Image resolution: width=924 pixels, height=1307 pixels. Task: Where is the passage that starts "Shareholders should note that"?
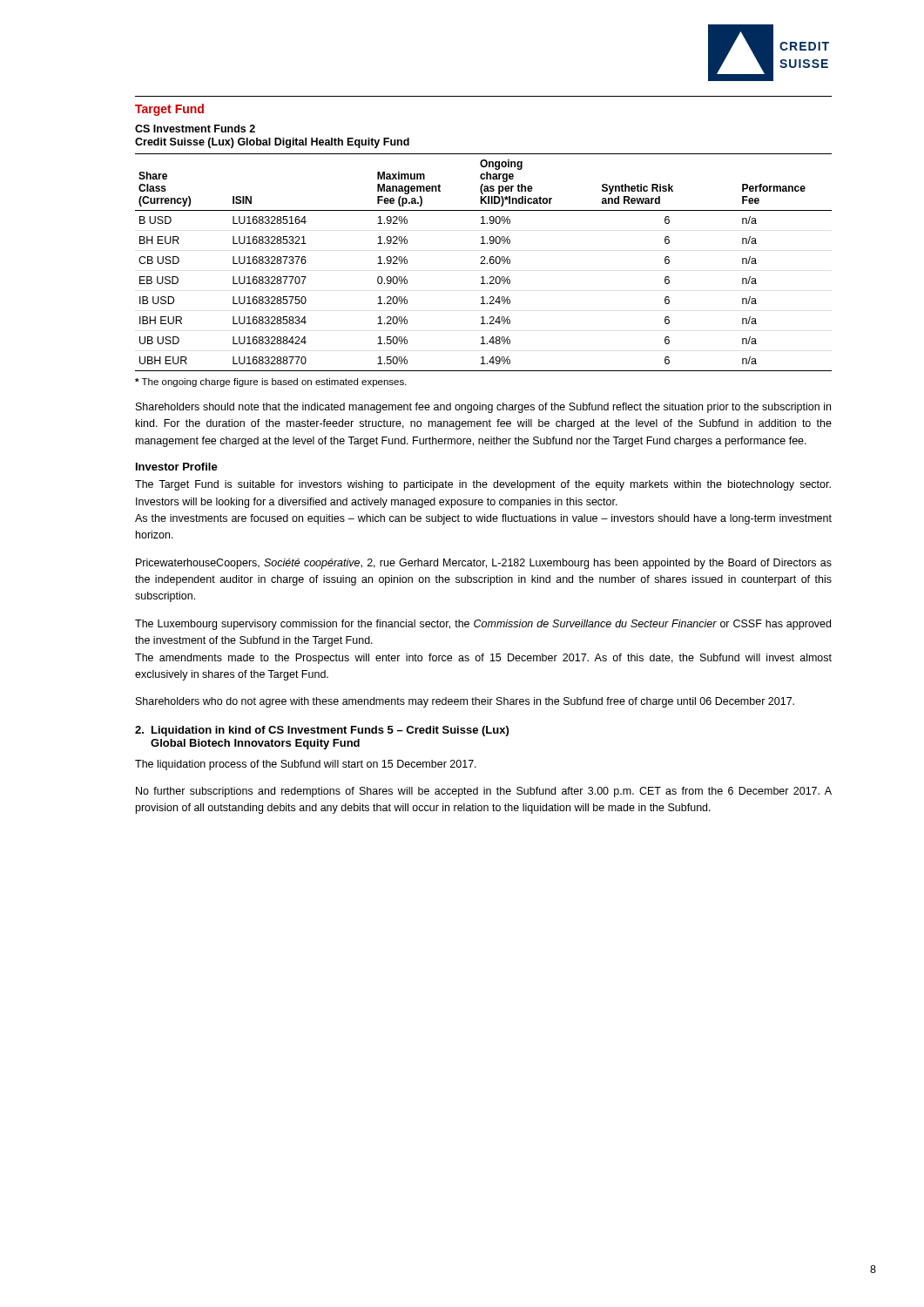click(x=483, y=424)
